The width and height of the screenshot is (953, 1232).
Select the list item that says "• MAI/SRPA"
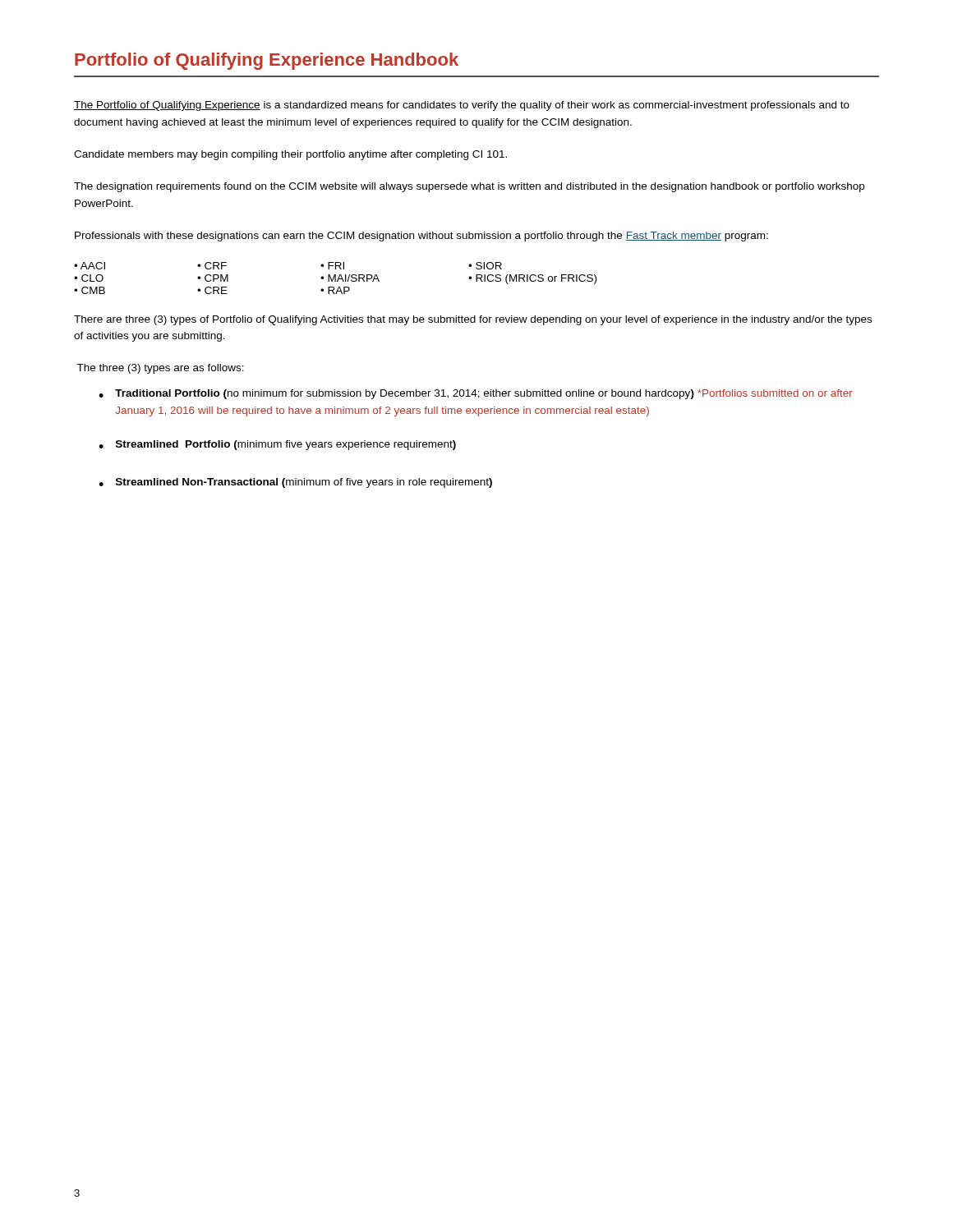point(350,278)
